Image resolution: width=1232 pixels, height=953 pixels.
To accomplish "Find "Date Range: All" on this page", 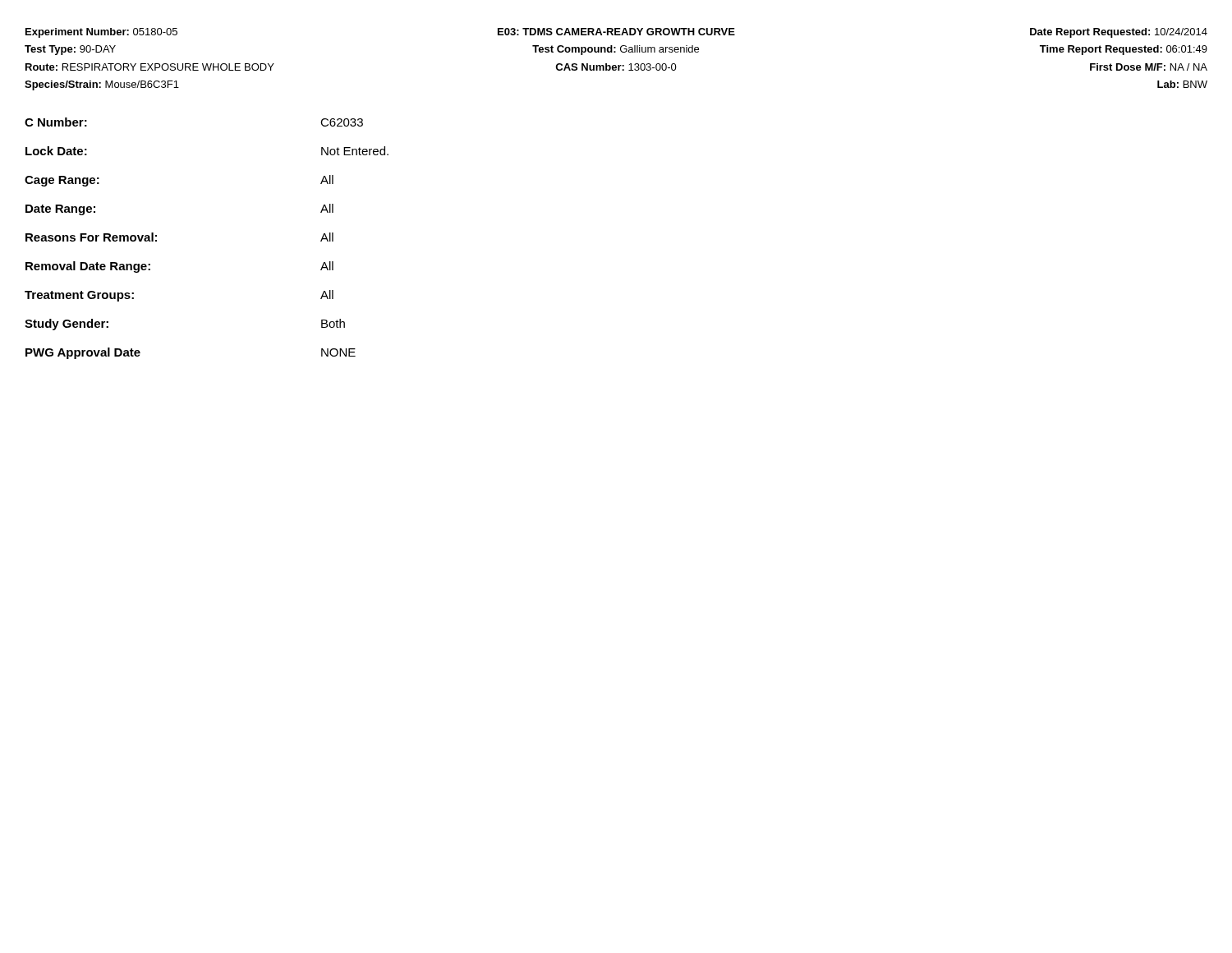I will (x=59, y=209).
